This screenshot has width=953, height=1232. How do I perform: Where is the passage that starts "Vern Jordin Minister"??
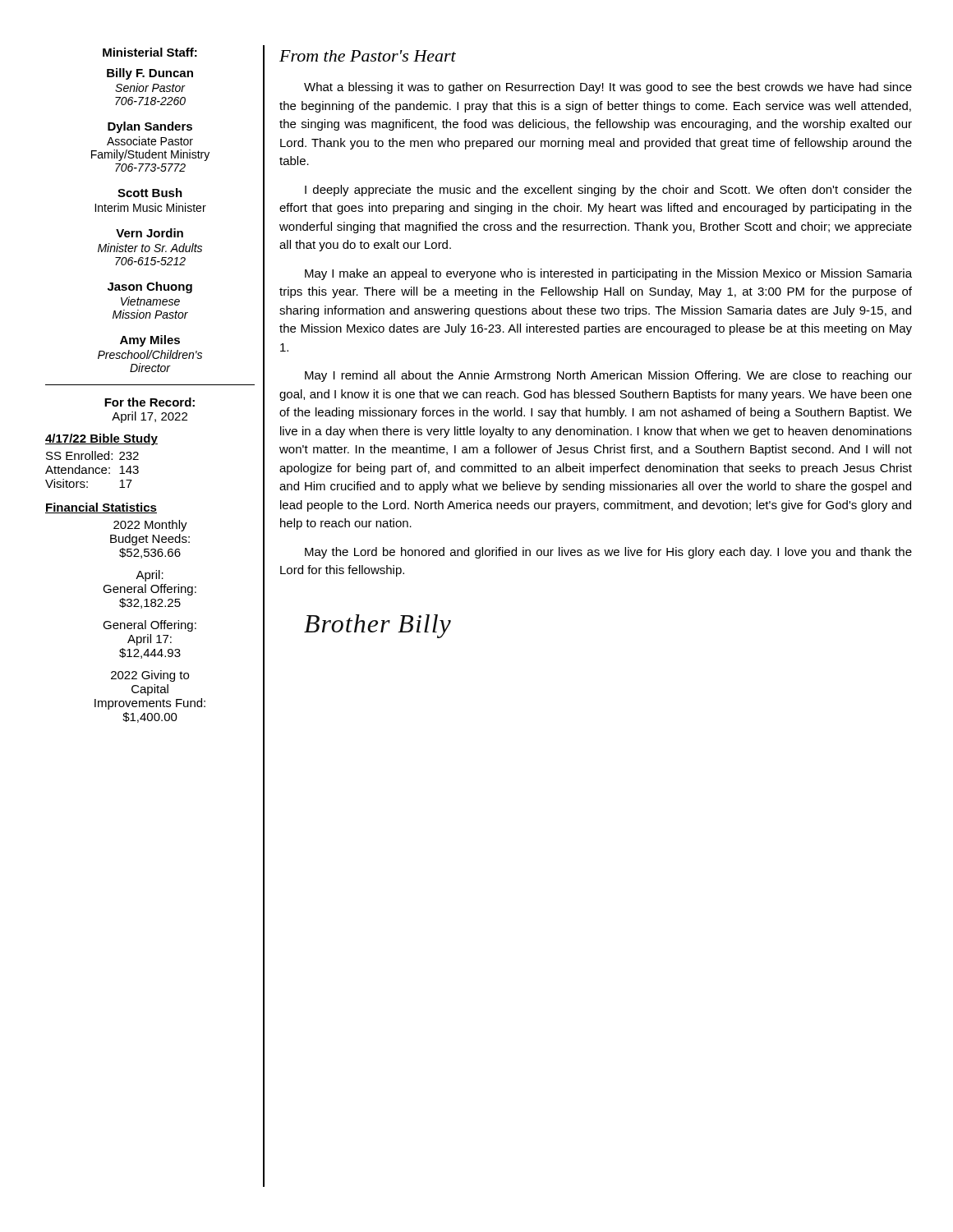(150, 247)
